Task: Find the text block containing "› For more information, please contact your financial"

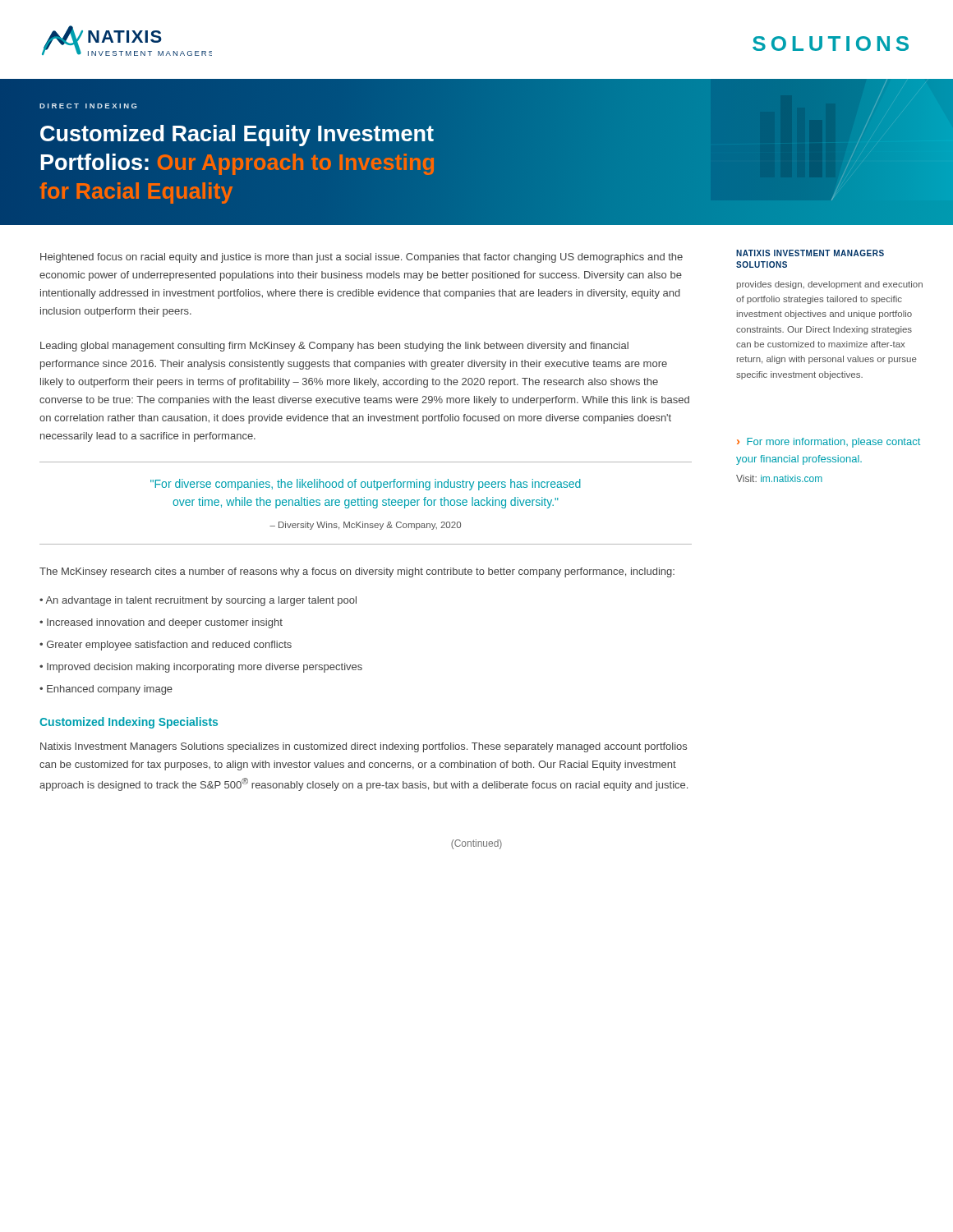Action: [x=830, y=459]
